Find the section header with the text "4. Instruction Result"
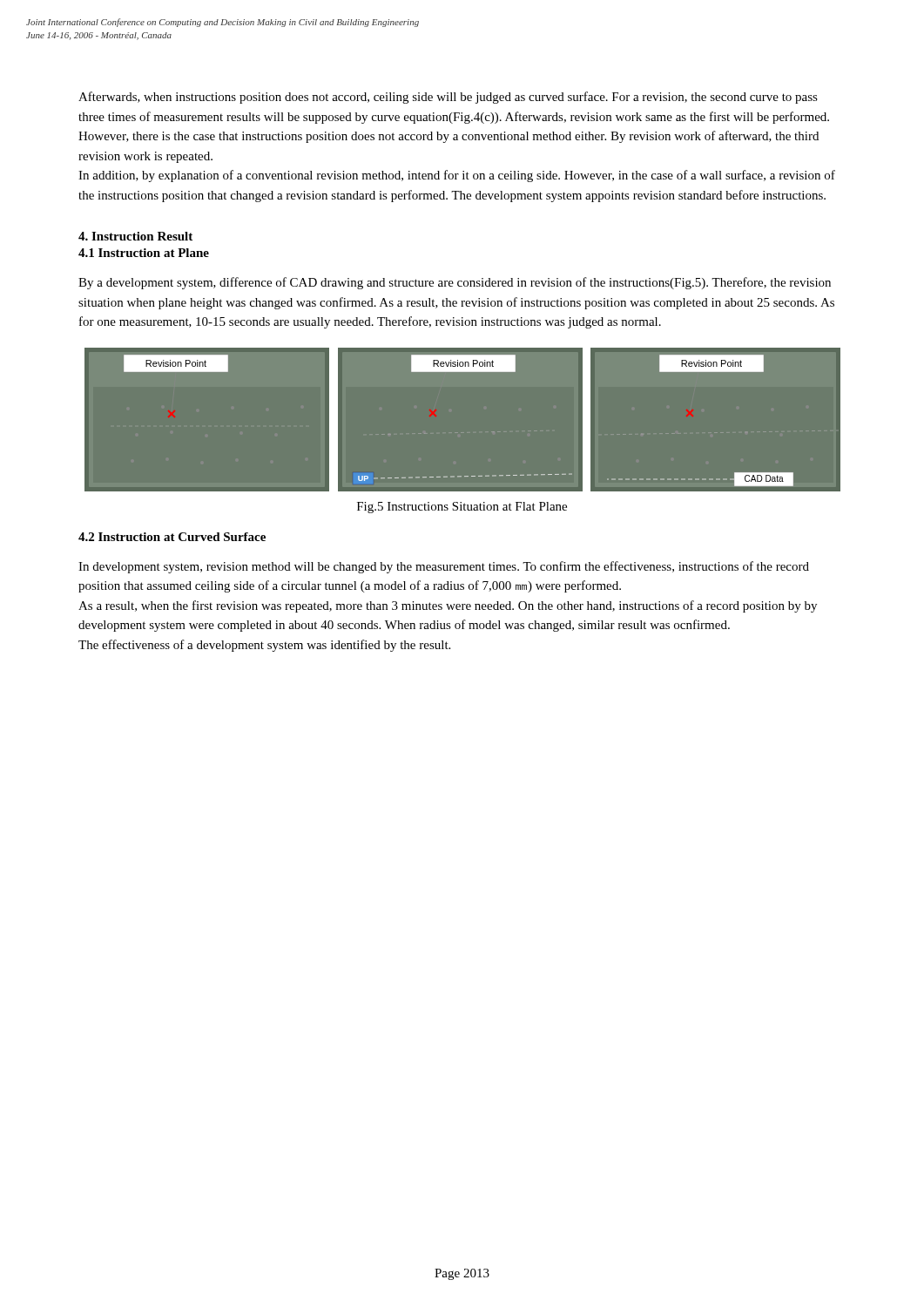Viewport: 924px width, 1307px height. [136, 236]
